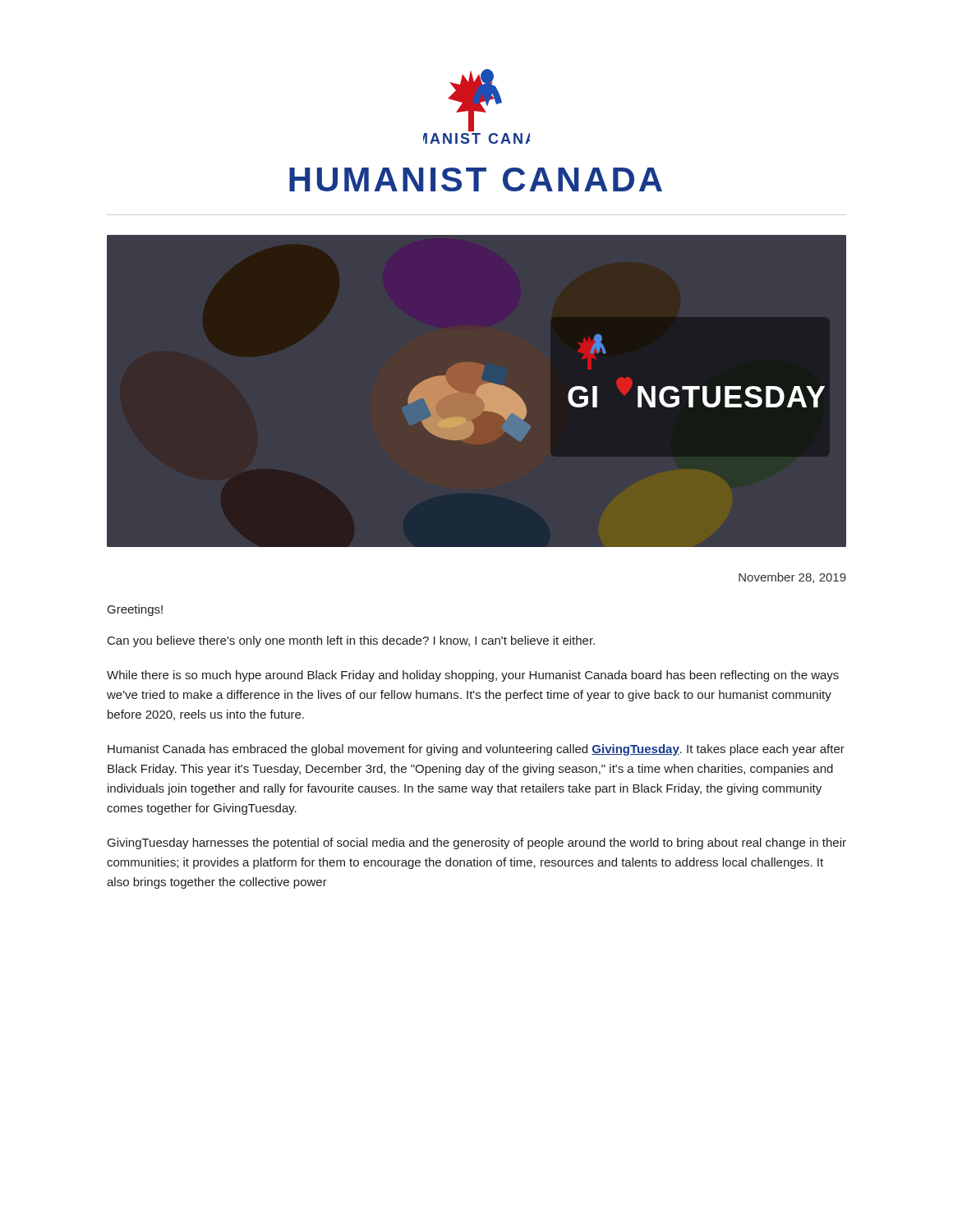Click on the logo
The width and height of the screenshot is (953, 1232).
click(476, 120)
